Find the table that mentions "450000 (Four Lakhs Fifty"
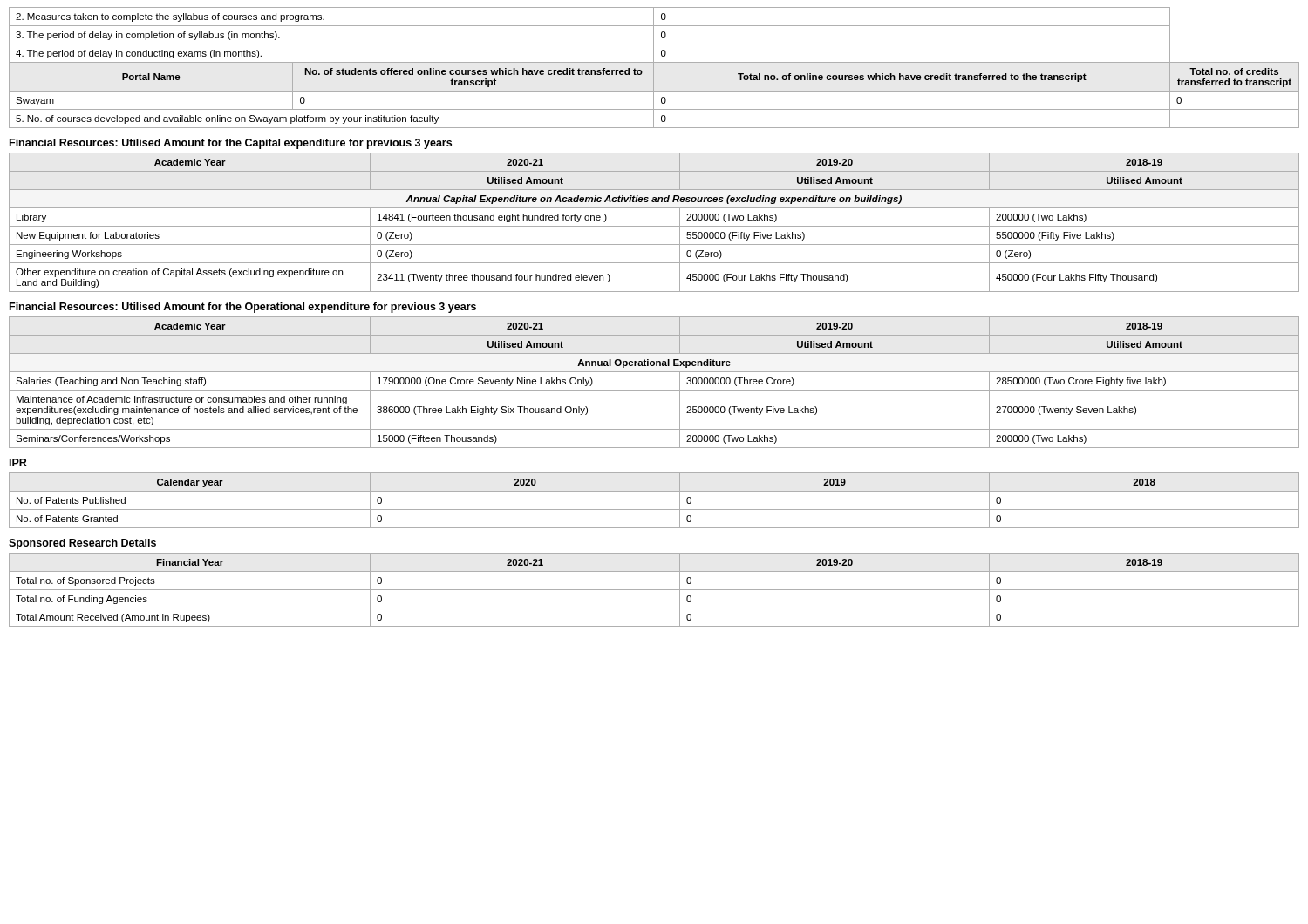The height and width of the screenshot is (924, 1308). pos(654,222)
